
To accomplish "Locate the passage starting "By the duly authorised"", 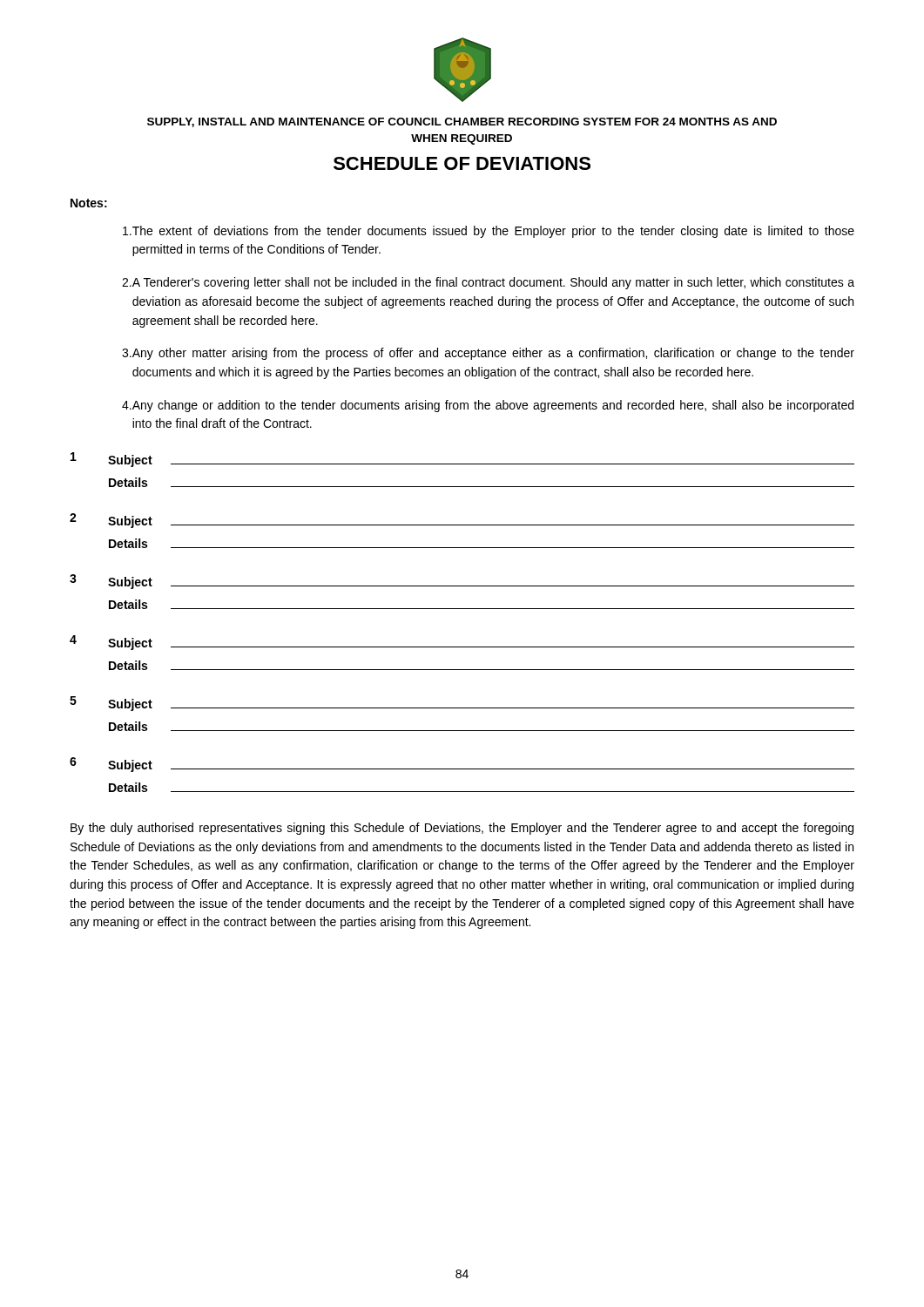I will tap(462, 875).
